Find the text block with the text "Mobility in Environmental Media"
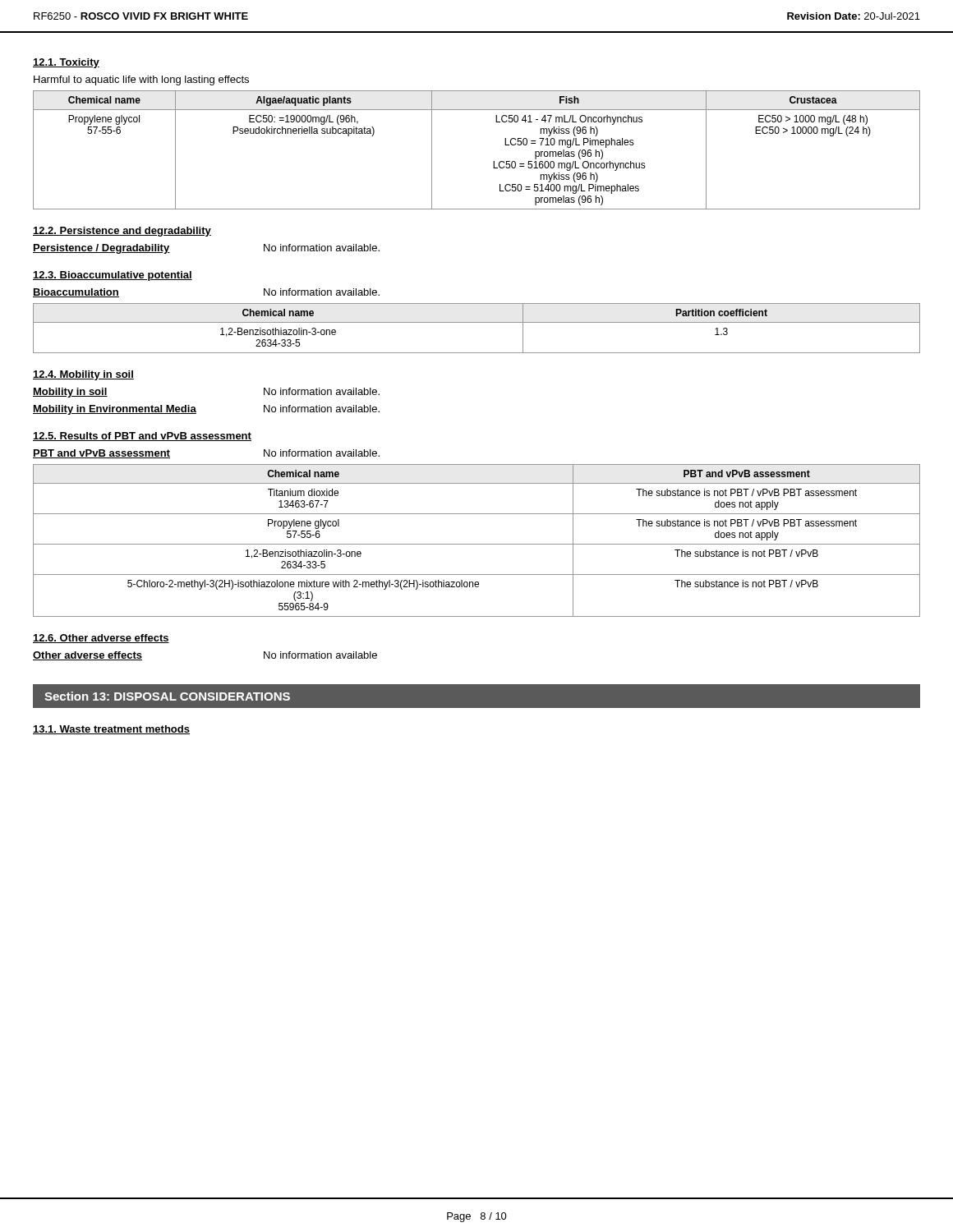The width and height of the screenshot is (953, 1232). [x=207, y=409]
